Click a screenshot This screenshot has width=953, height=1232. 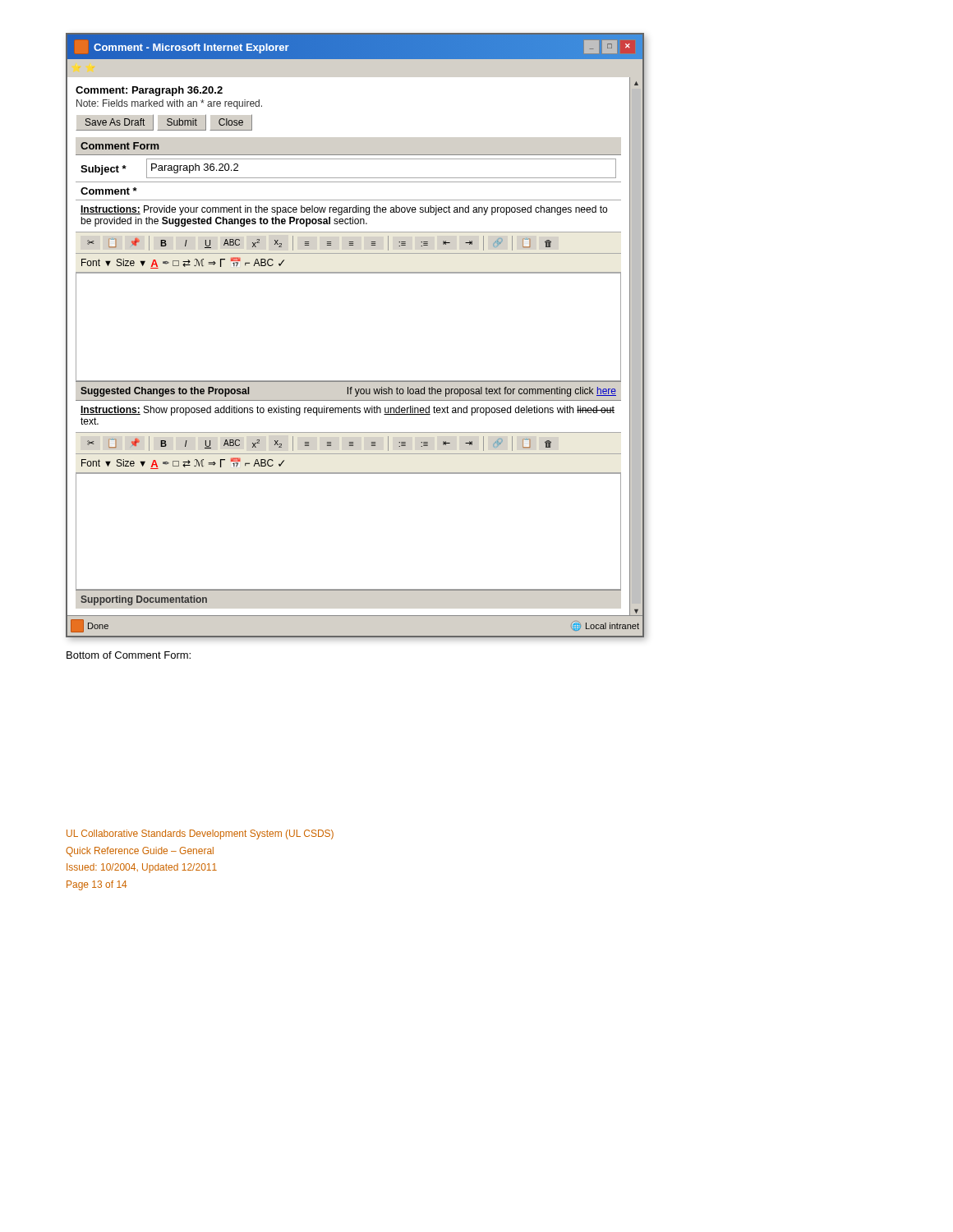point(362,335)
